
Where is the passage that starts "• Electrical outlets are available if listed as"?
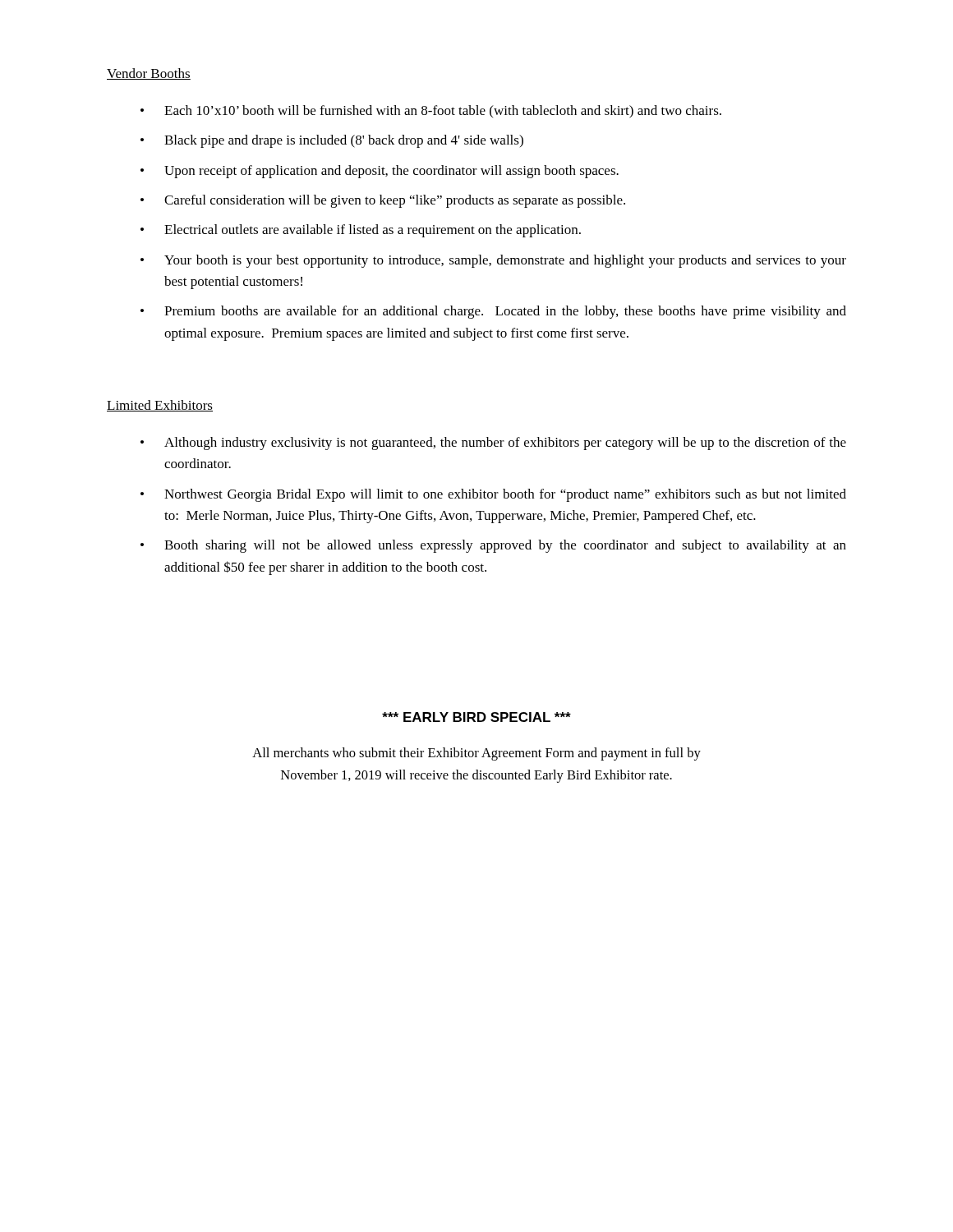pyautogui.click(x=493, y=230)
